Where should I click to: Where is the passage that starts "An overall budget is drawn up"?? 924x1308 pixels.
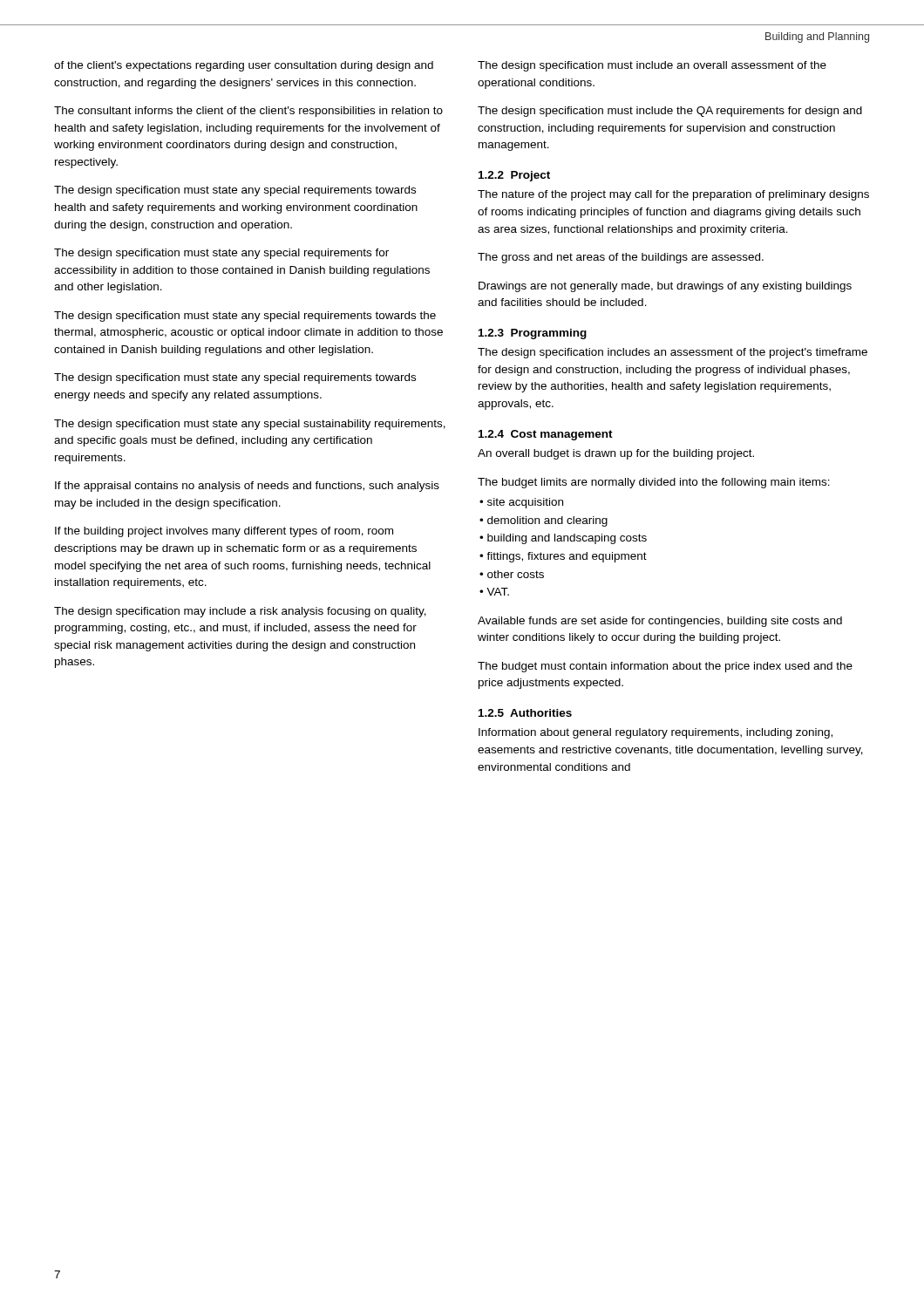(x=616, y=453)
